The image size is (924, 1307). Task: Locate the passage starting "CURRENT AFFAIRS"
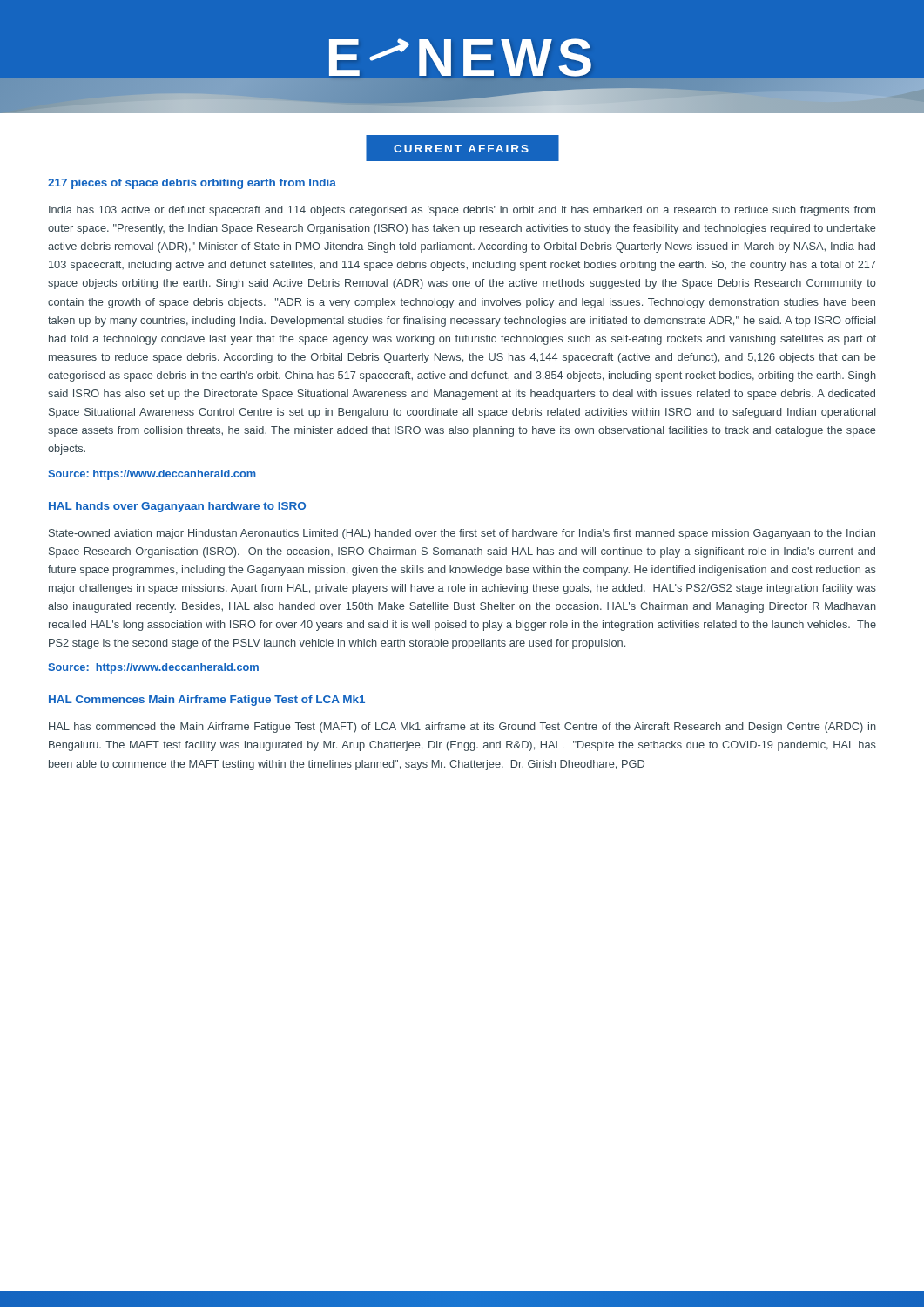click(x=462, y=149)
